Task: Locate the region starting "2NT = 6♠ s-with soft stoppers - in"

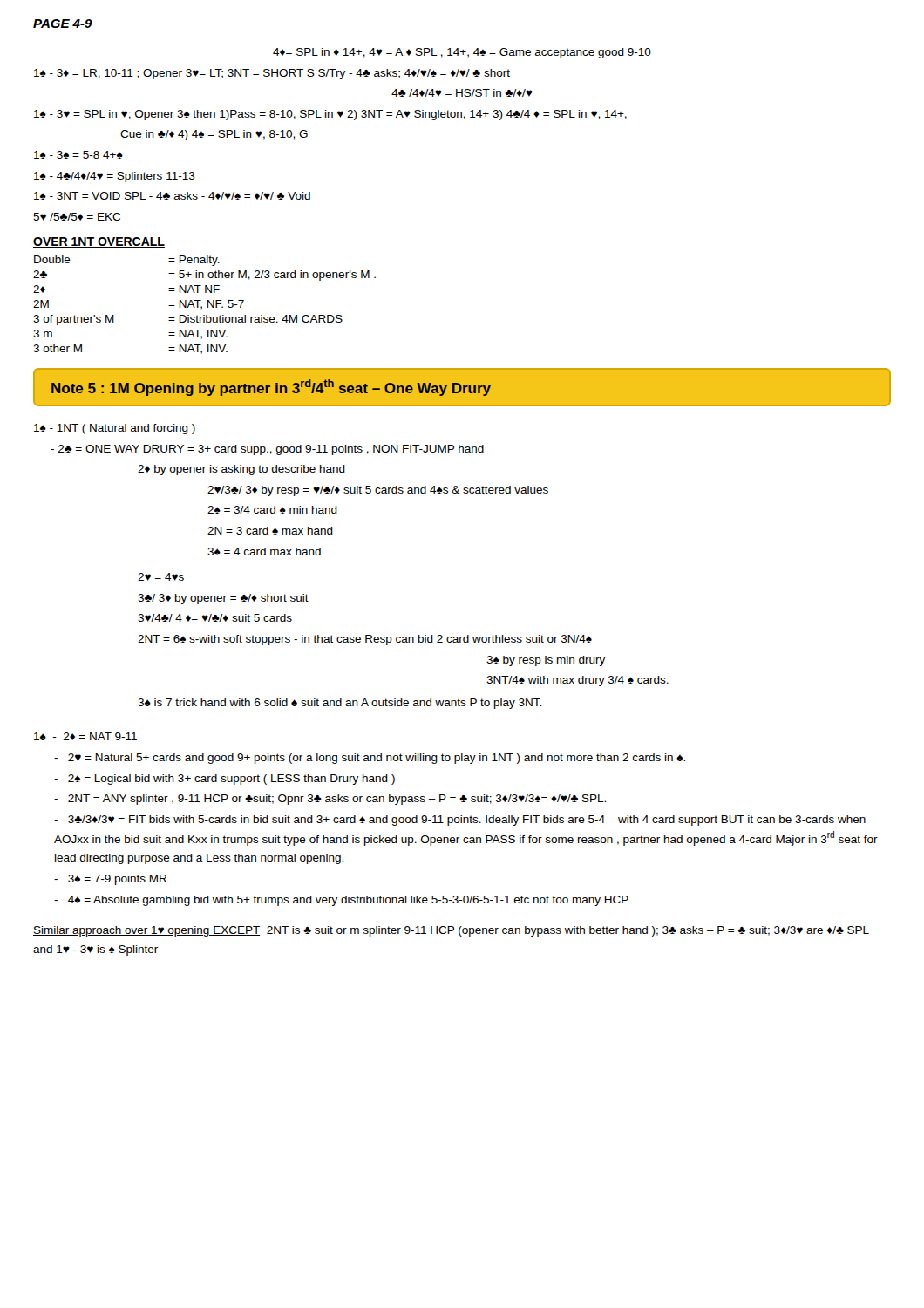Action: pyautogui.click(x=365, y=639)
